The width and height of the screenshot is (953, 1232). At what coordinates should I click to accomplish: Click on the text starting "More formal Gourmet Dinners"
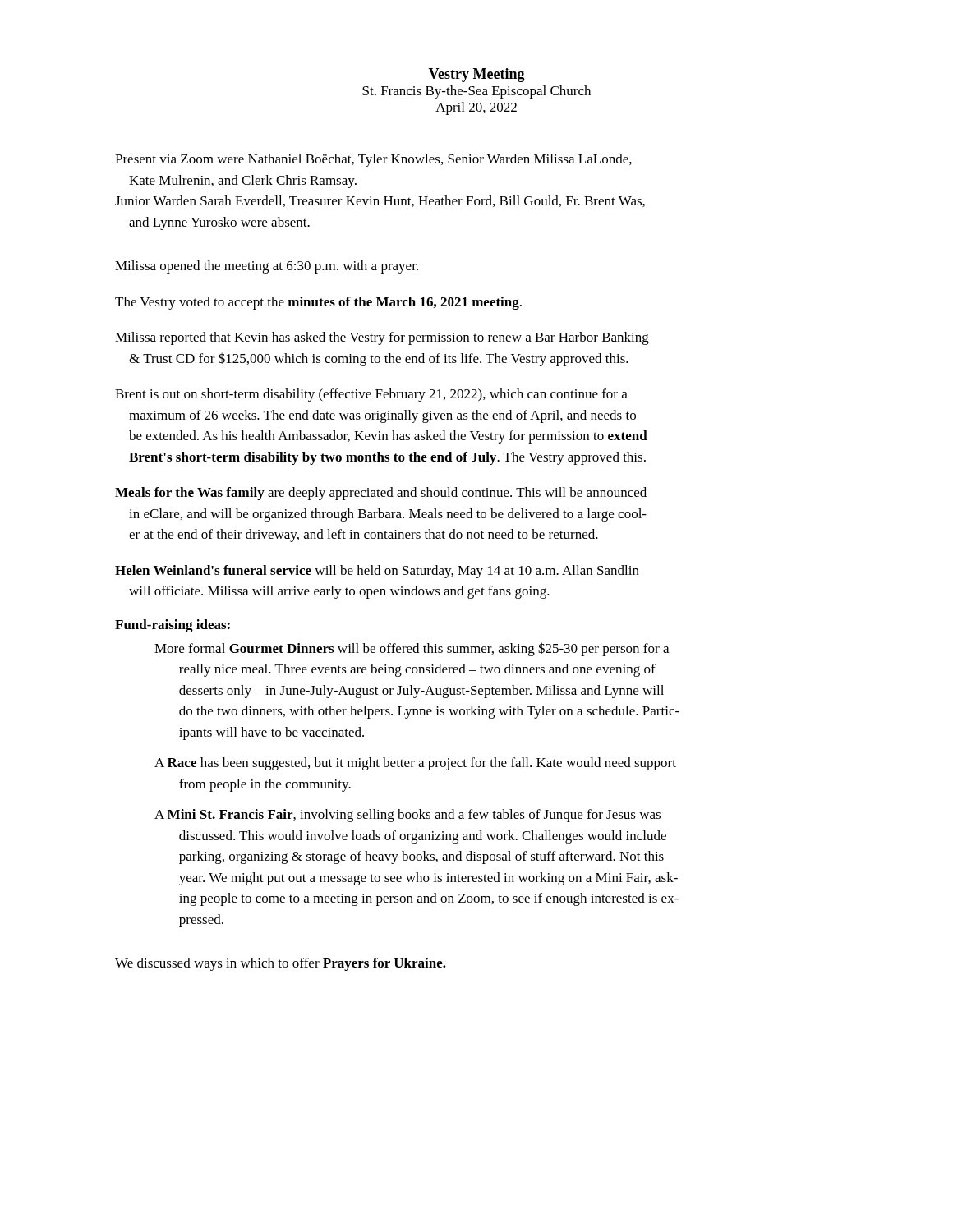[417, 690]
